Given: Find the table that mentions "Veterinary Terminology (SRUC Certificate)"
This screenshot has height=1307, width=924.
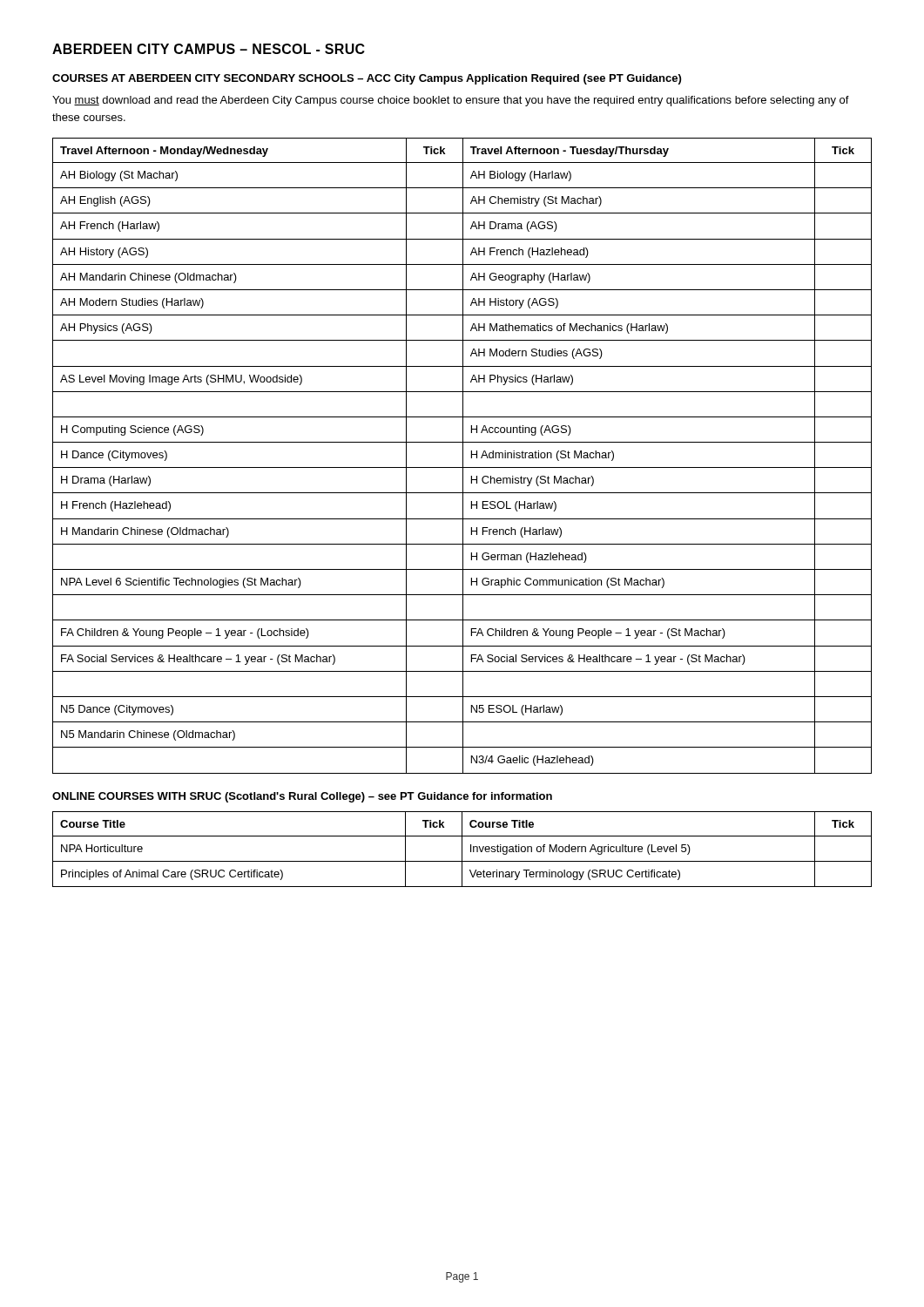Looking at the screenshot, I should click(462, 849).
